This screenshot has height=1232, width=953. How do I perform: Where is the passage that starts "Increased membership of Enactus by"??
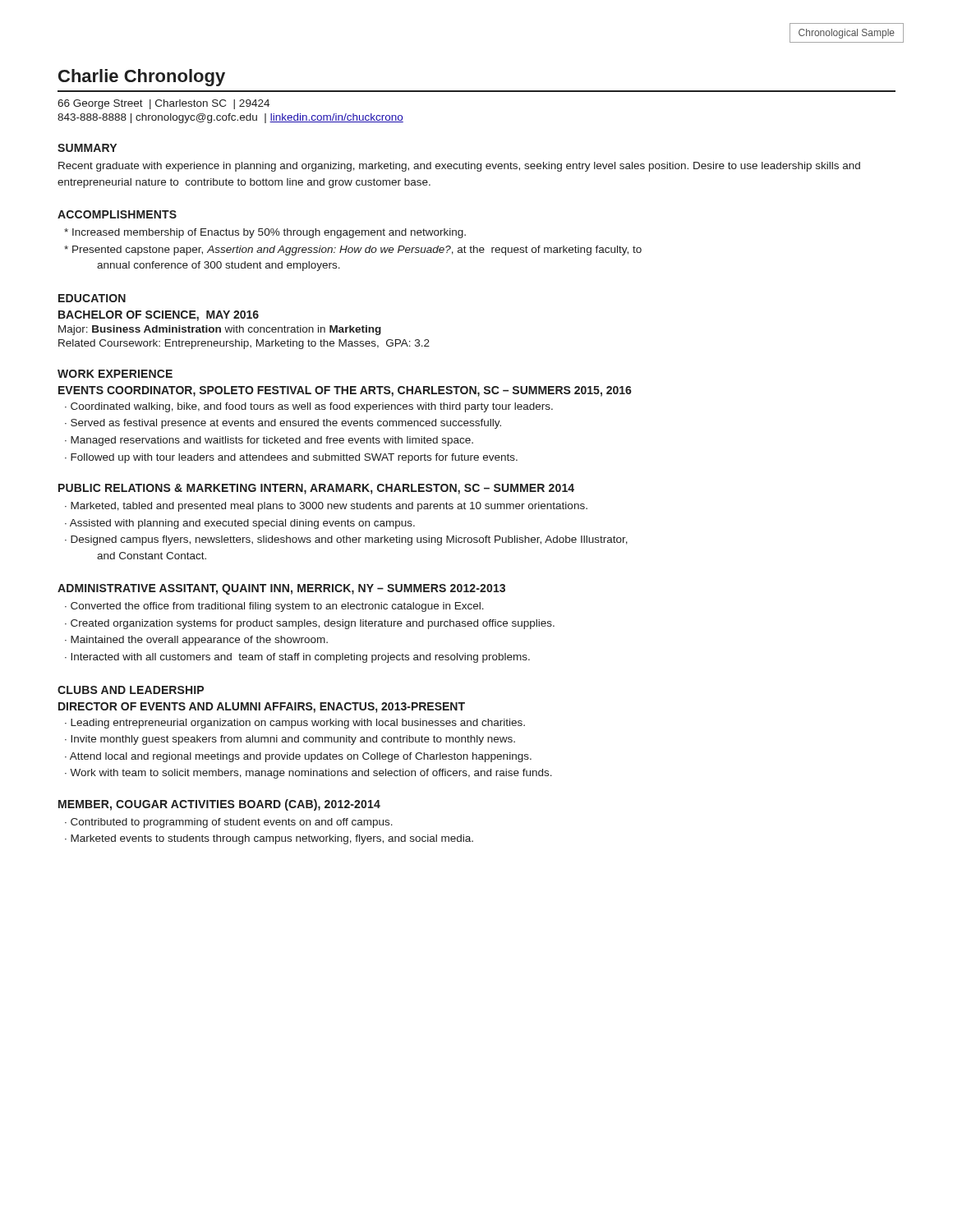click(265, 232)
